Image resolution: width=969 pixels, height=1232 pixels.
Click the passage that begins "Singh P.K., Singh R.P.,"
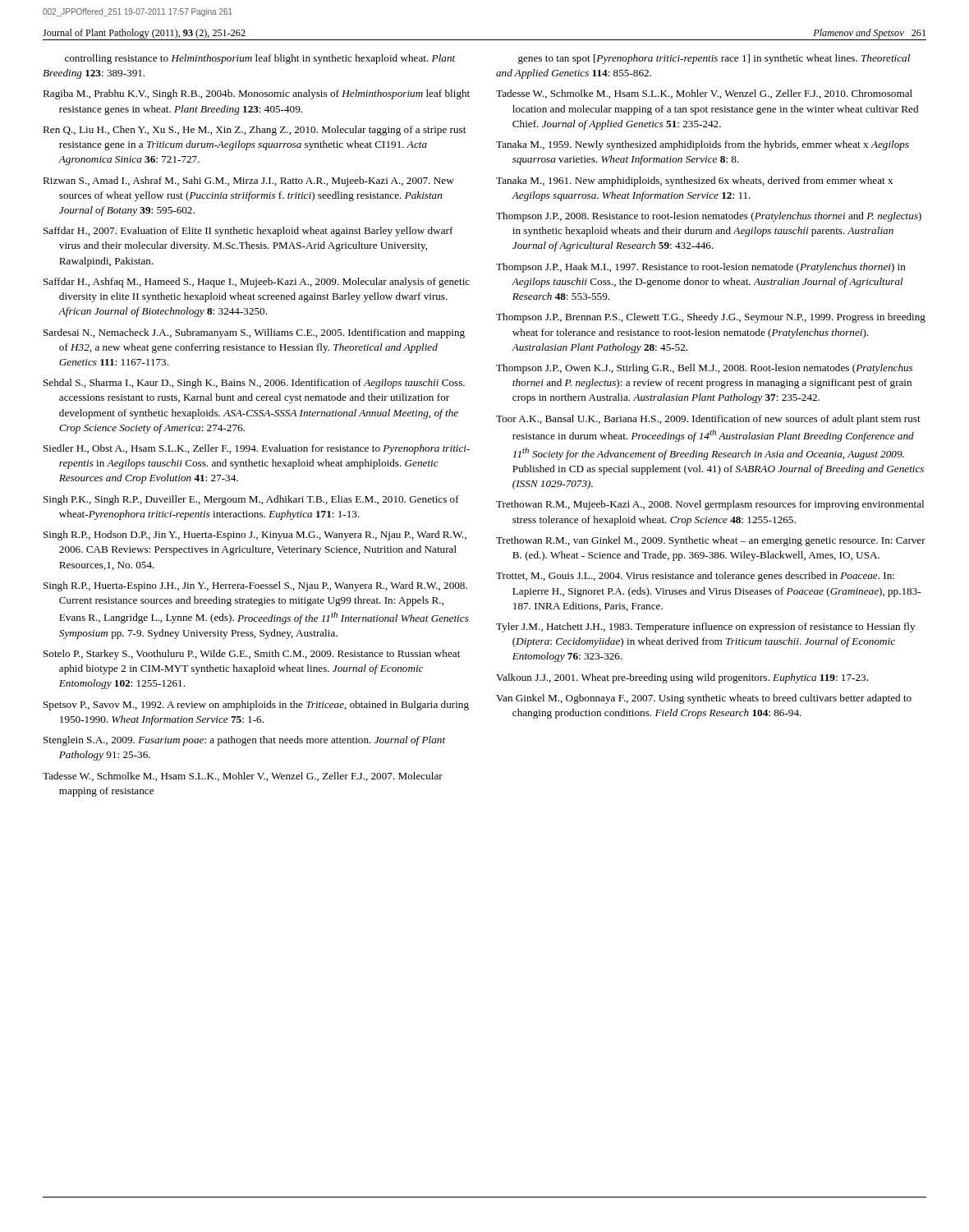[251, 506]
